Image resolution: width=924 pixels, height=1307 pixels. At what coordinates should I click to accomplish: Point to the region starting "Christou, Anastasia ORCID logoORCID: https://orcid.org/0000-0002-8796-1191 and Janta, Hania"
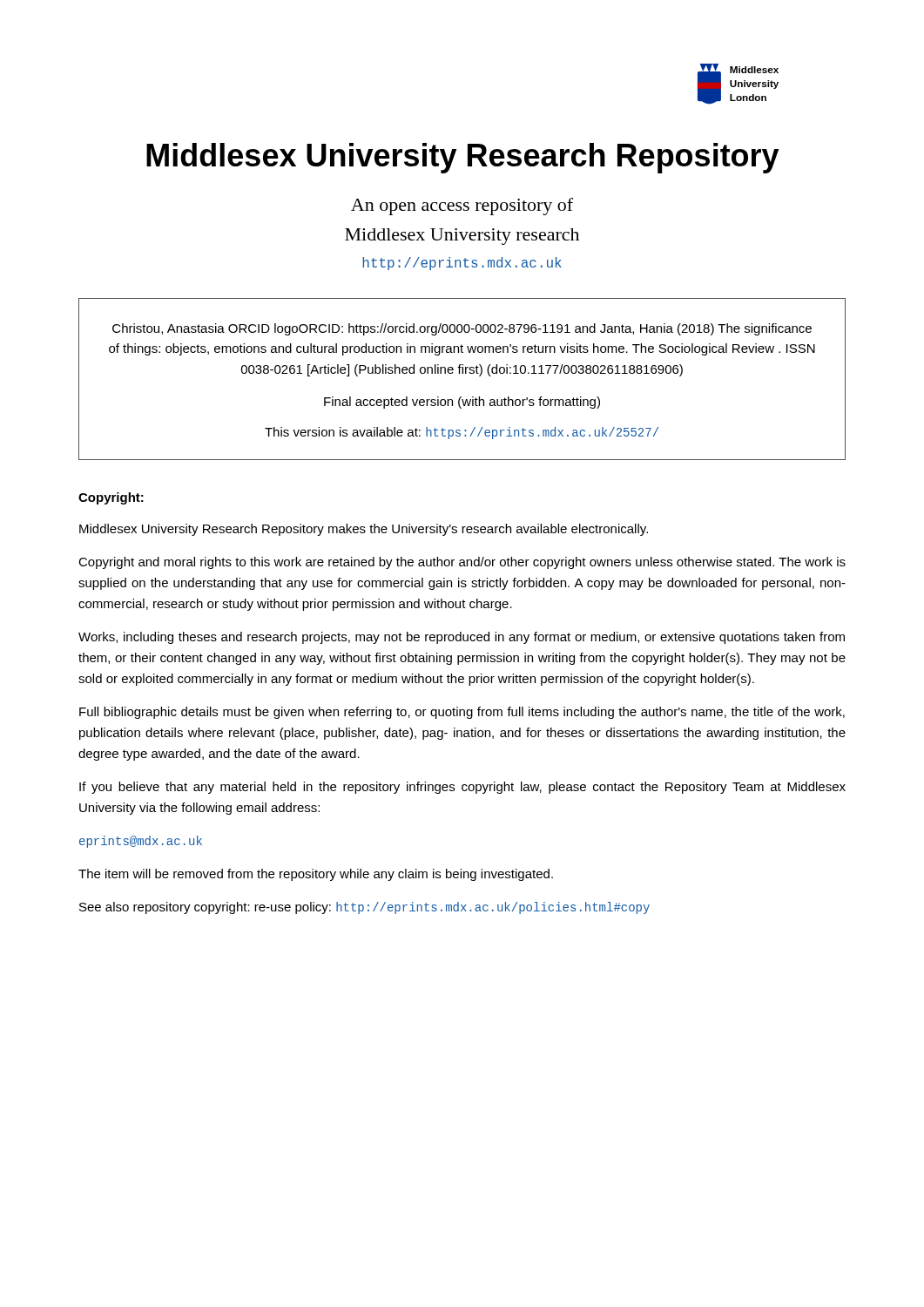462,381
